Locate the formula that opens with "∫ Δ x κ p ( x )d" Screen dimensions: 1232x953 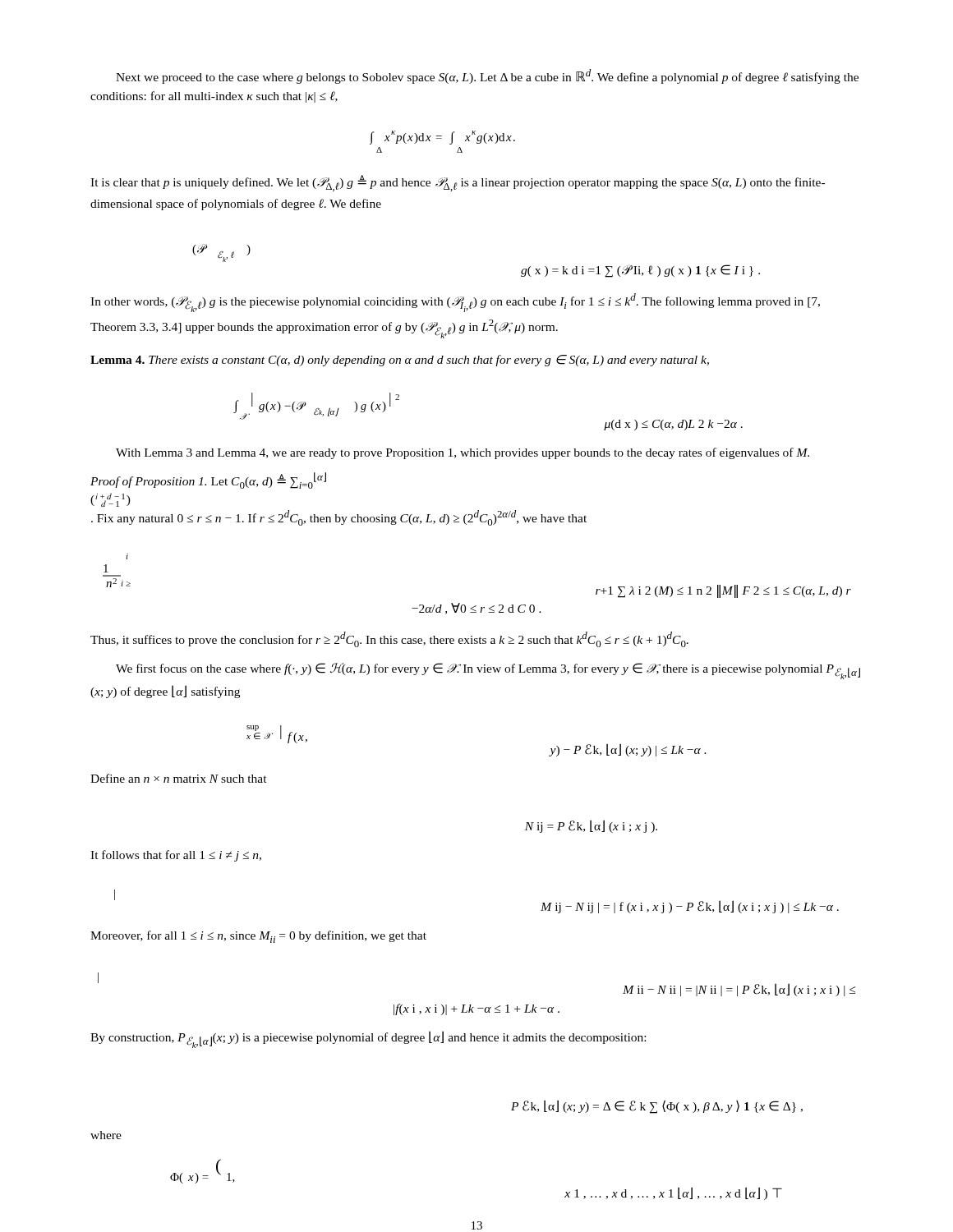[476, 137]
